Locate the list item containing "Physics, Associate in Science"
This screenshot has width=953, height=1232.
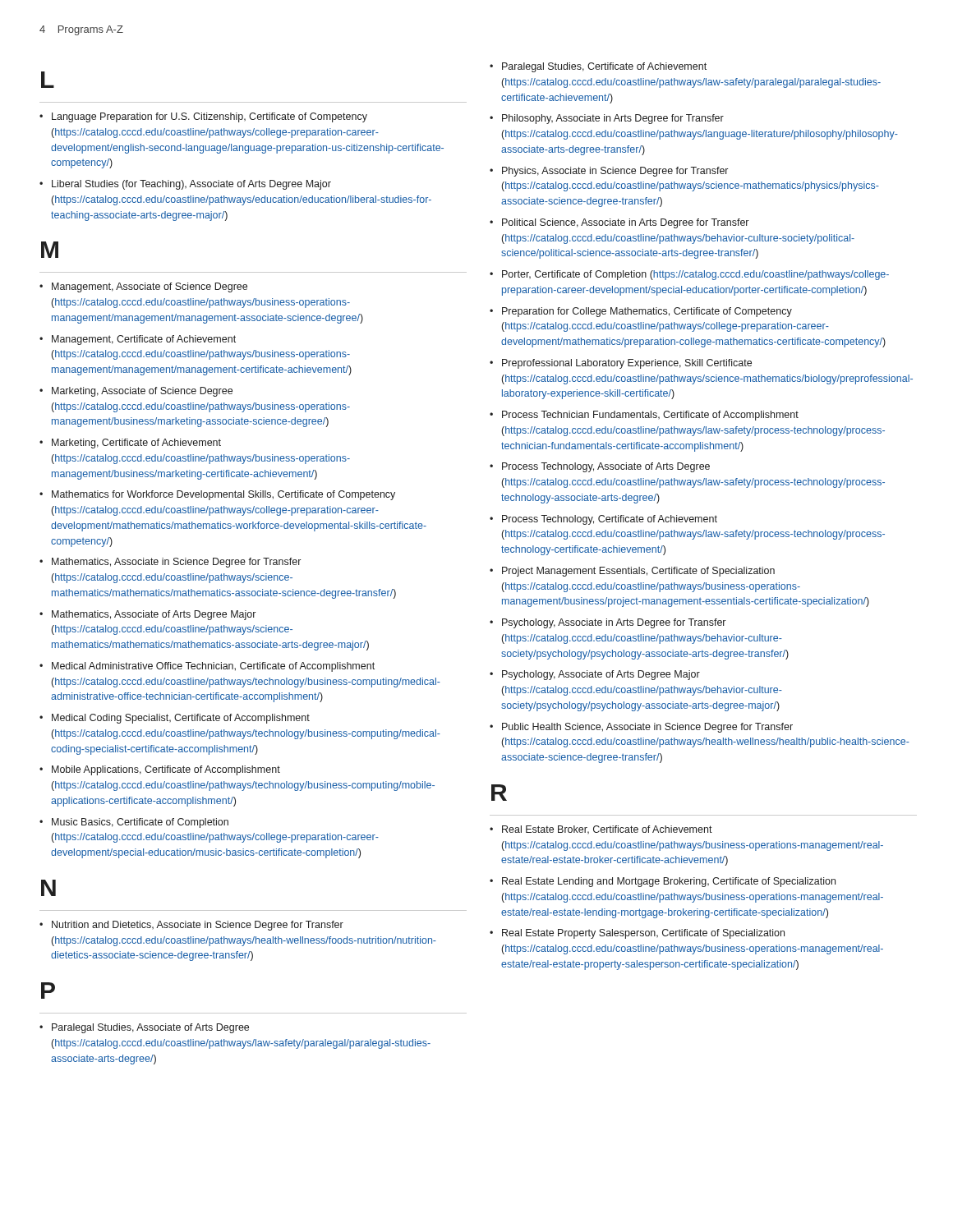click(690, 186)
